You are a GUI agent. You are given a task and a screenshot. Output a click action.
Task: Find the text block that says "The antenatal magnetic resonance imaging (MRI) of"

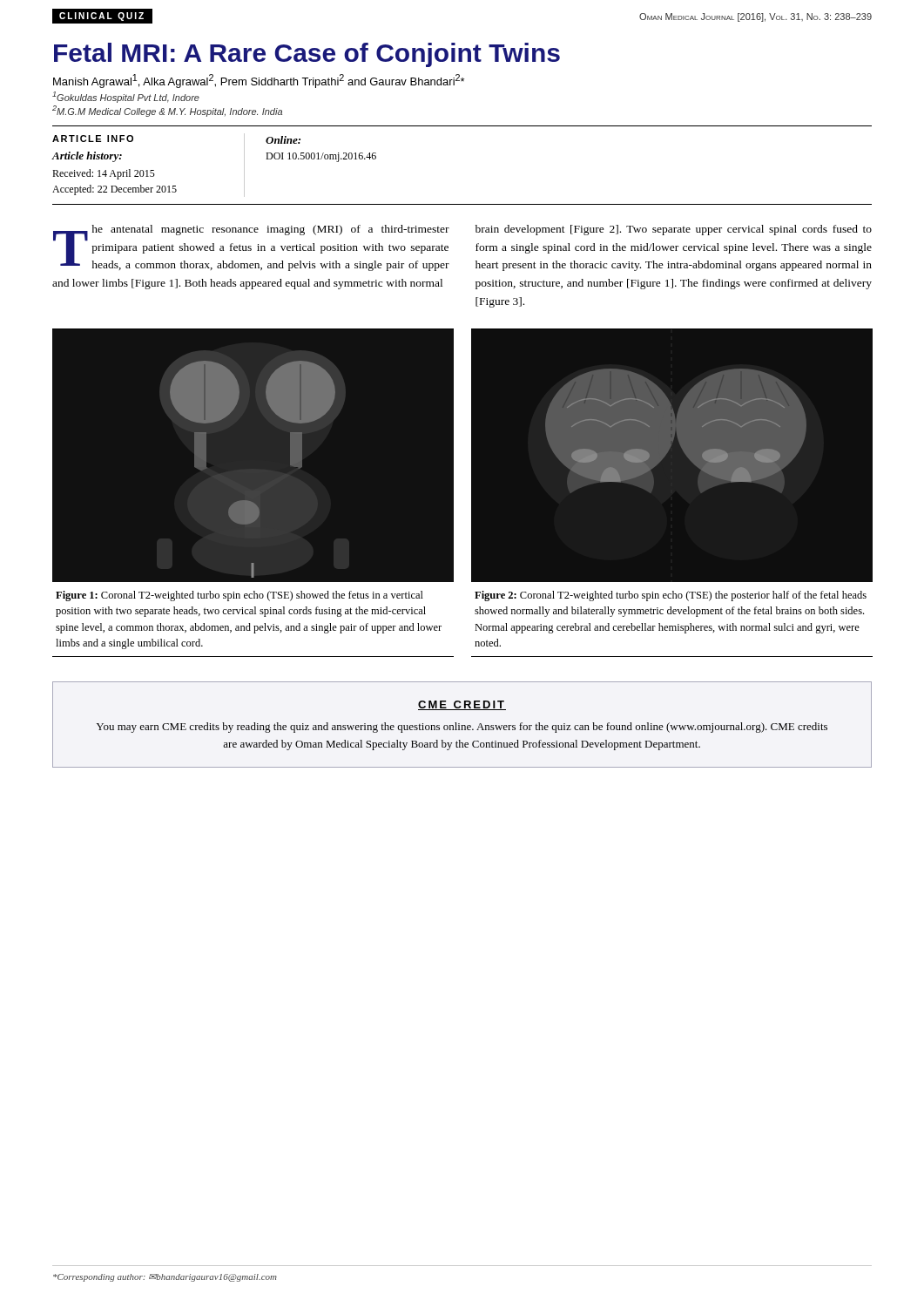pos(251,255)
